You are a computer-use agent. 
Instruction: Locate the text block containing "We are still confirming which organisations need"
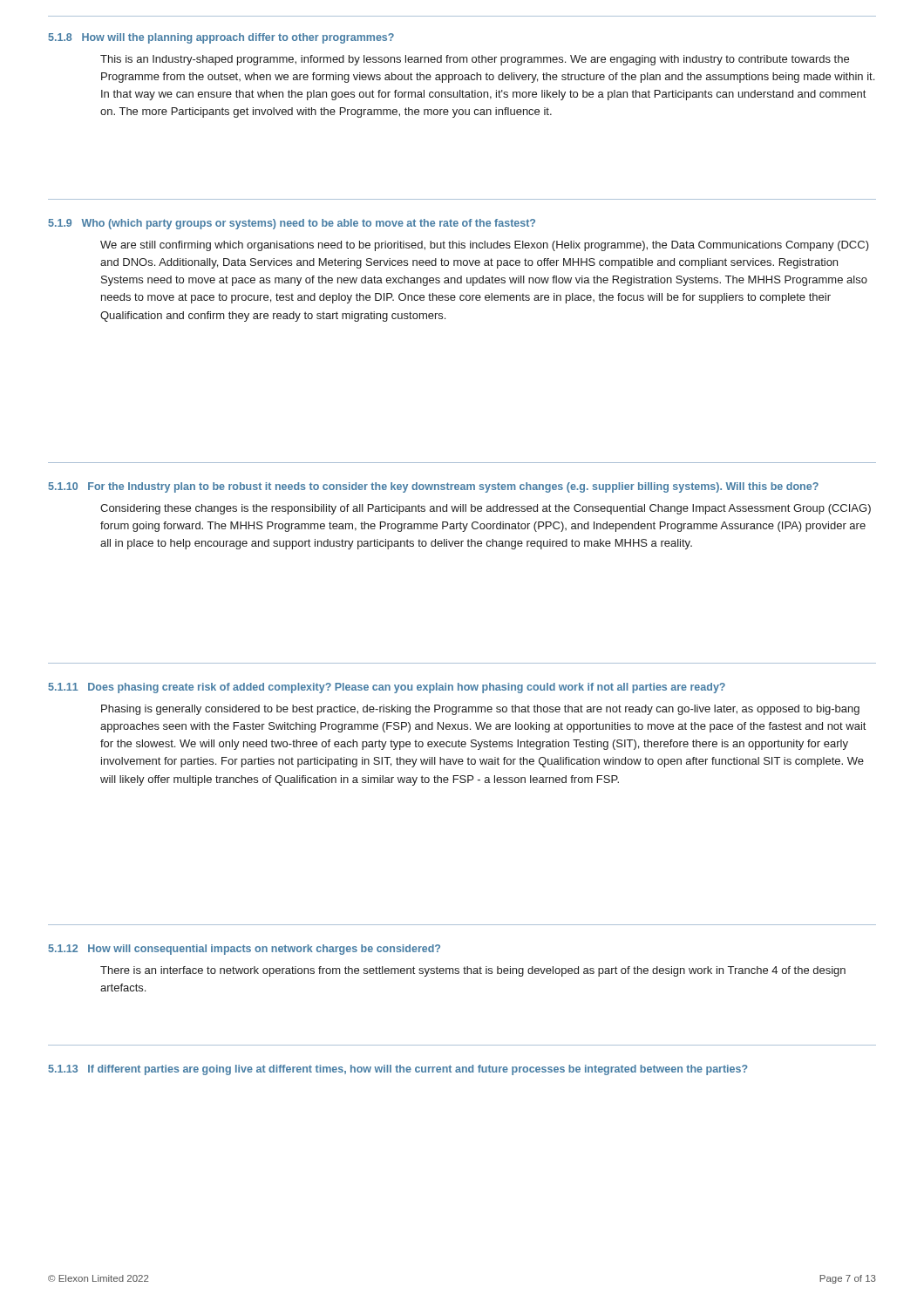tap(485, 280)
